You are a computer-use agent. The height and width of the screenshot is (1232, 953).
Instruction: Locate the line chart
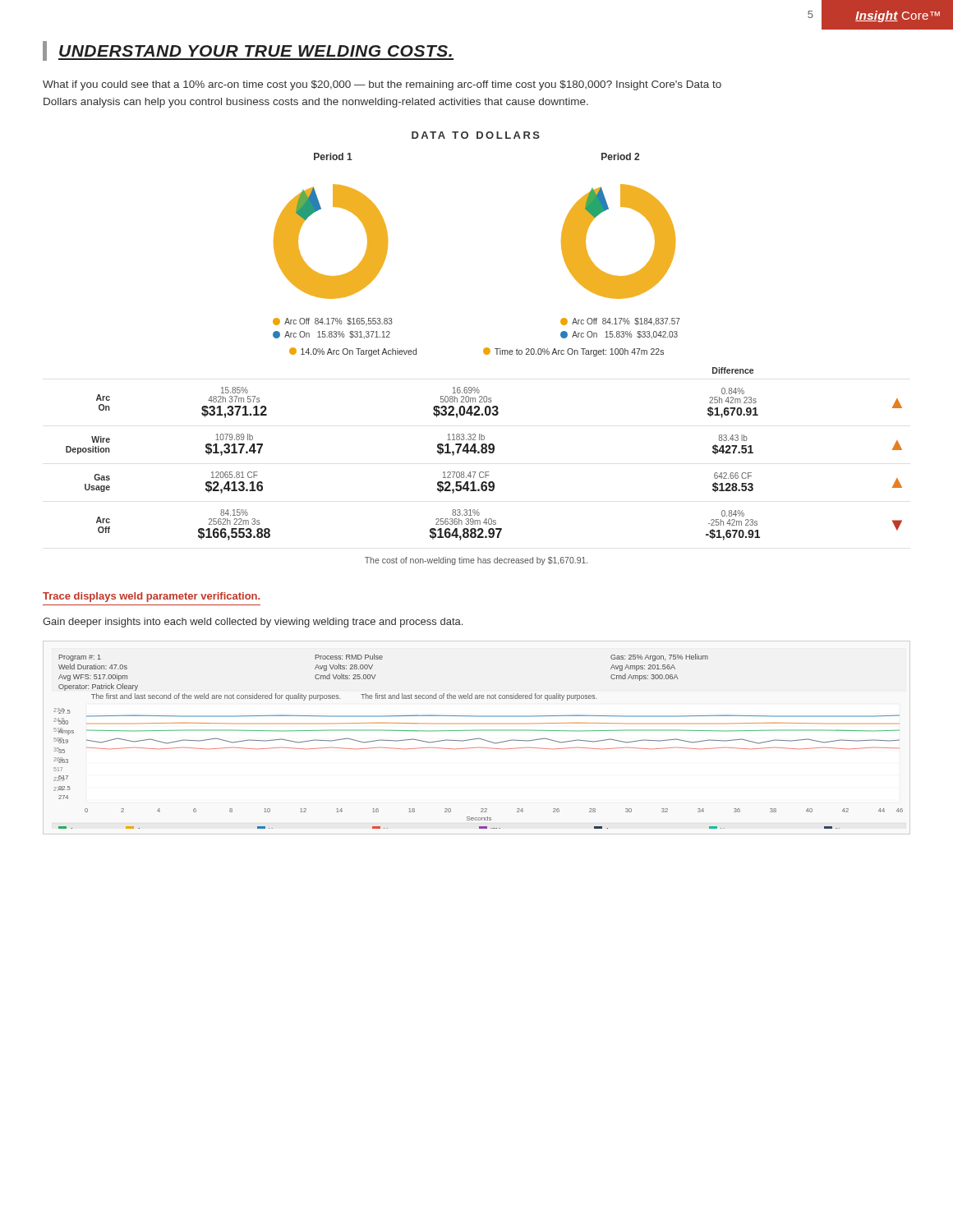(476, 738)
